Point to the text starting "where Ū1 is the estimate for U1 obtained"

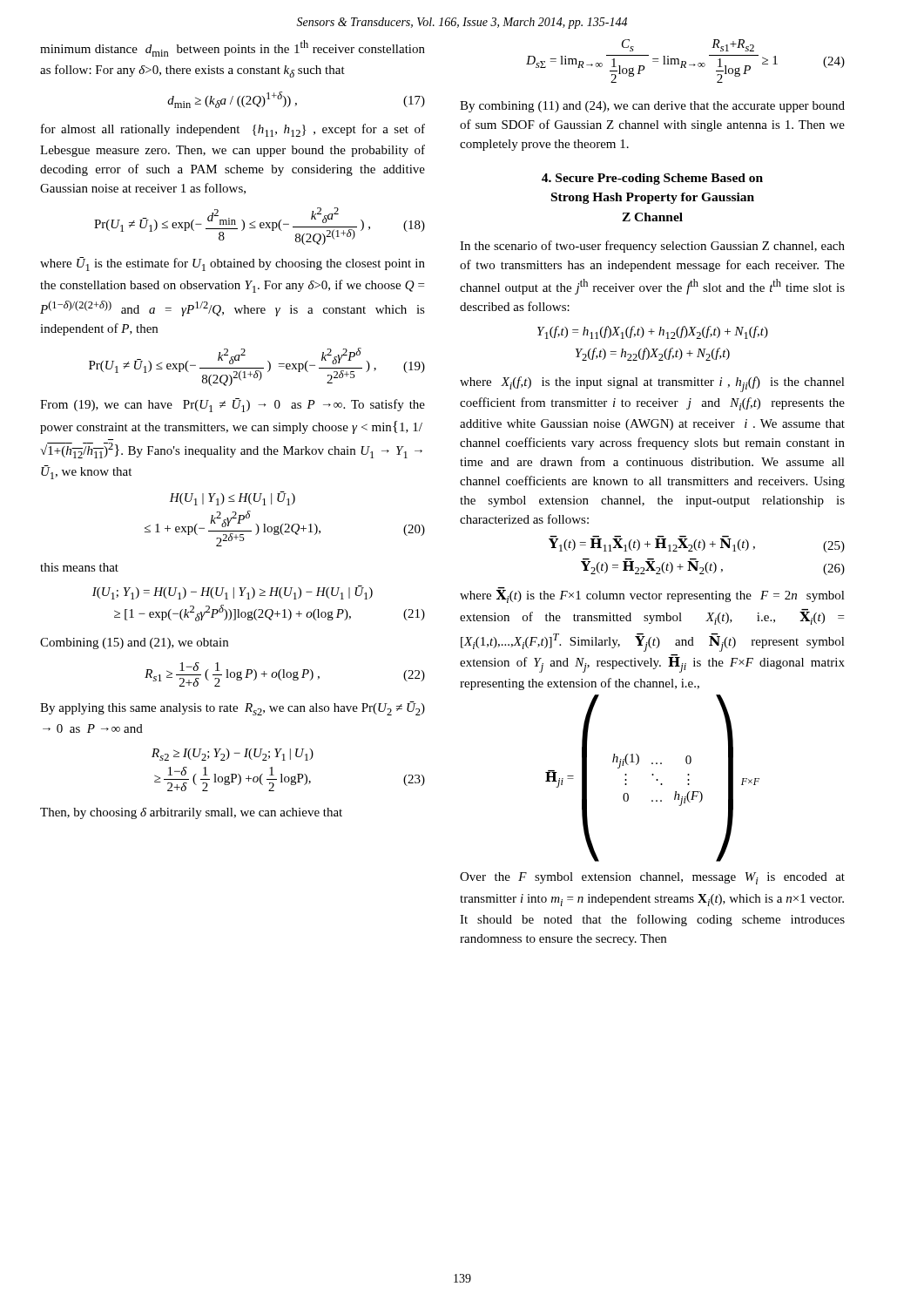tap(233, 296)
